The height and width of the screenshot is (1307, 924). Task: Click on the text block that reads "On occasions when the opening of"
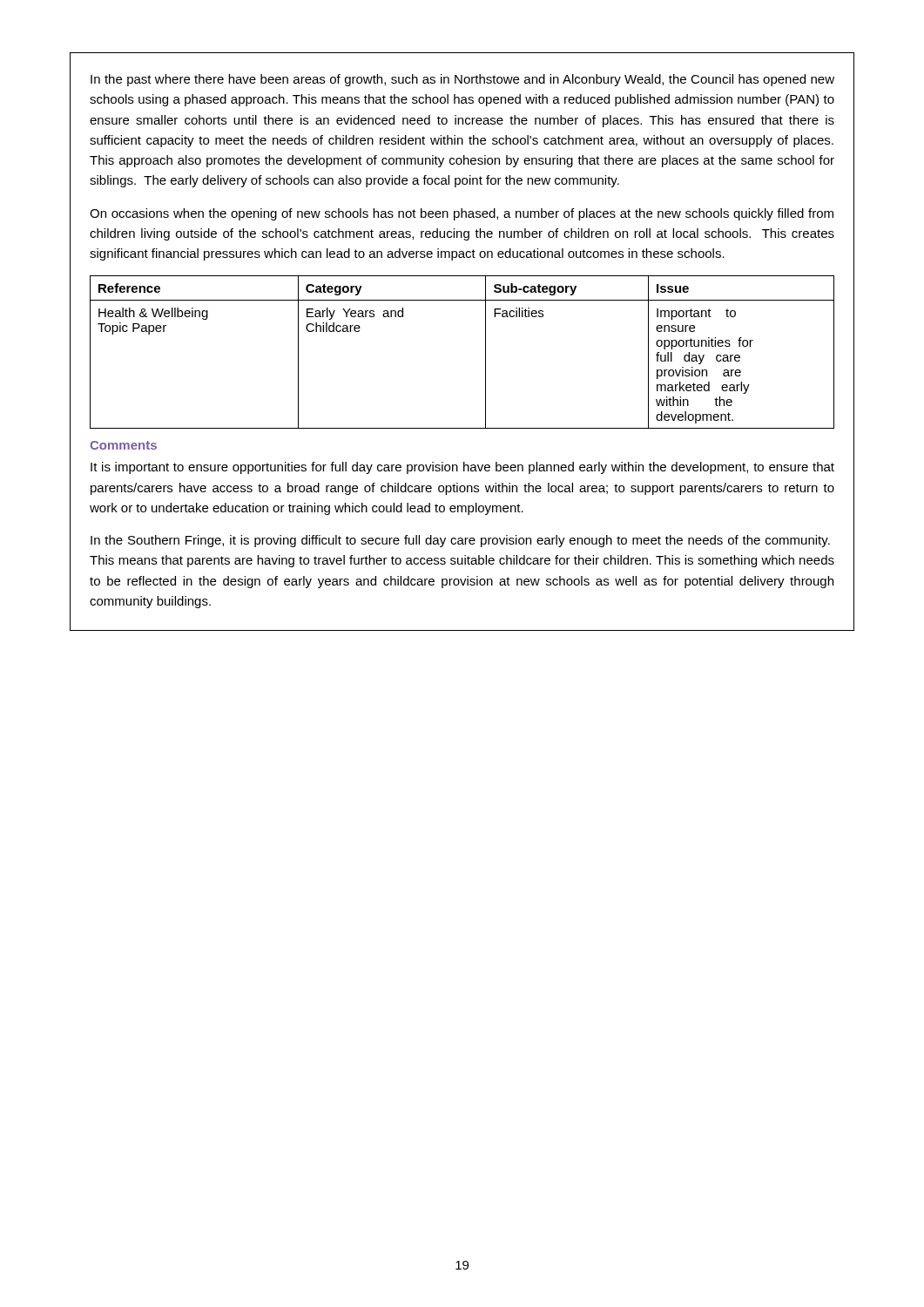[462, 233]
